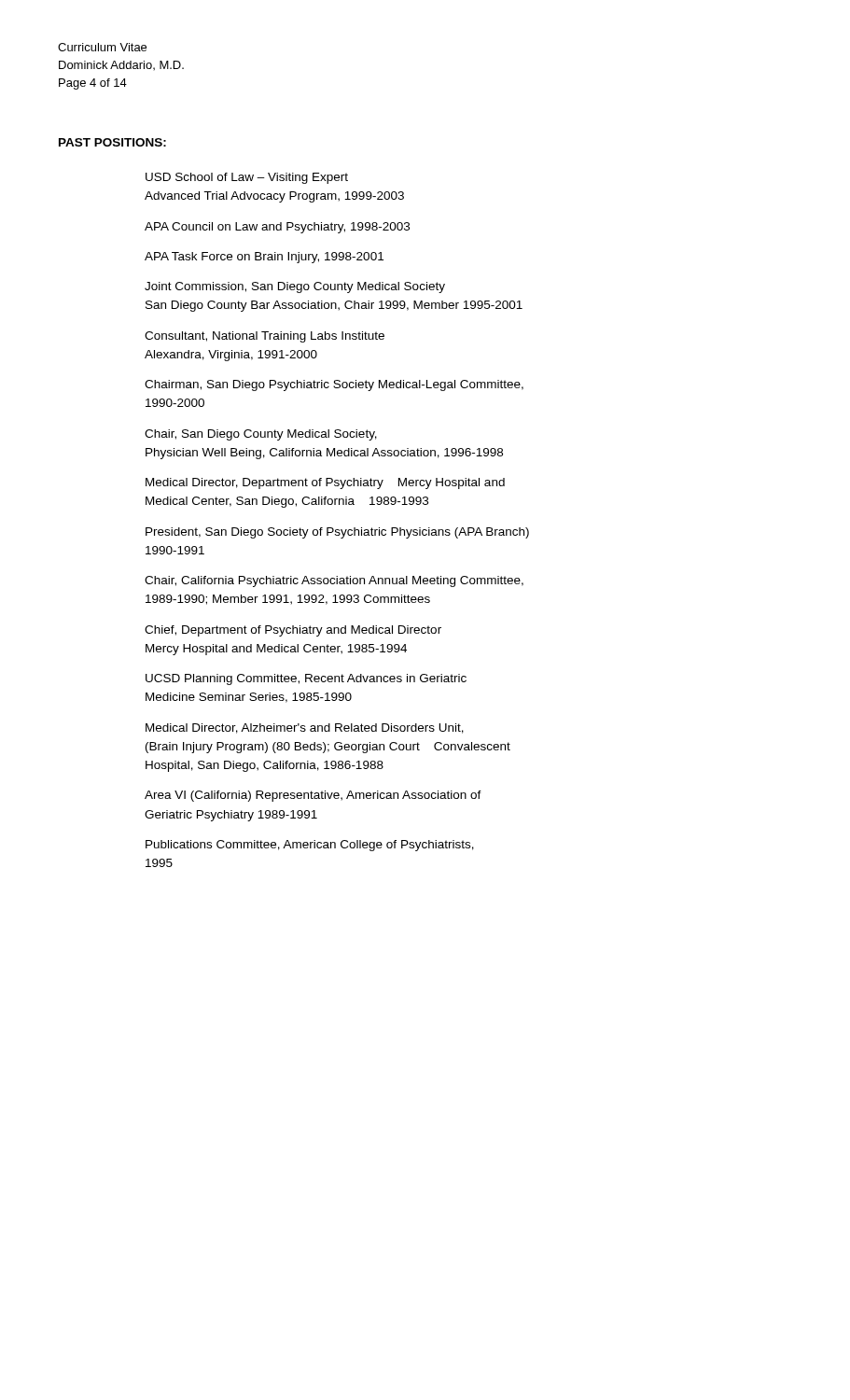Find the passage starting "APA Task Force on Brain"
The image size is (850, 1400).
click(x=264, y=256)
